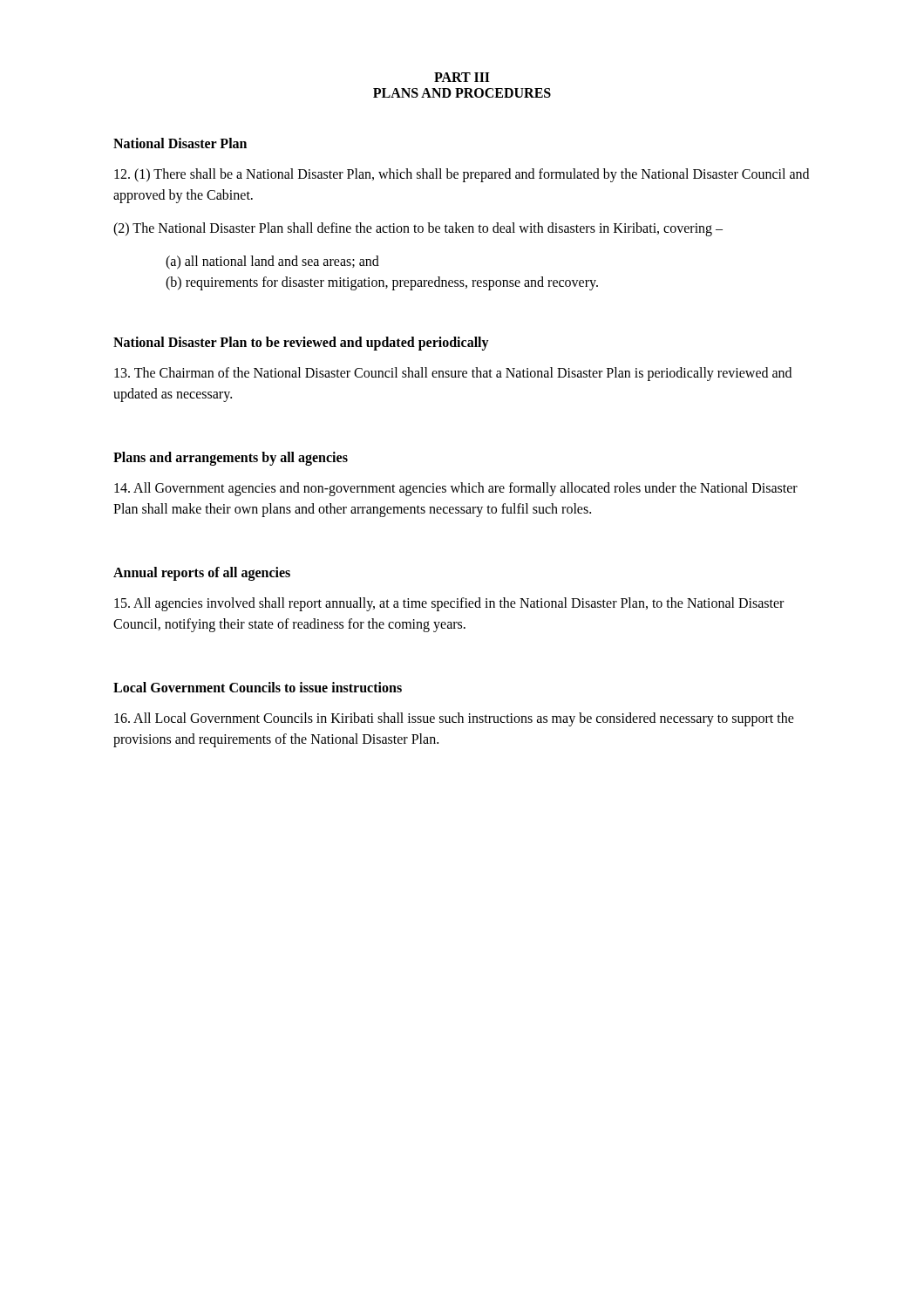
Task: Select the list item containing "(b) requirements for disaster mitigation, preparedness, response and"
Action: click(x=382, y=282)
